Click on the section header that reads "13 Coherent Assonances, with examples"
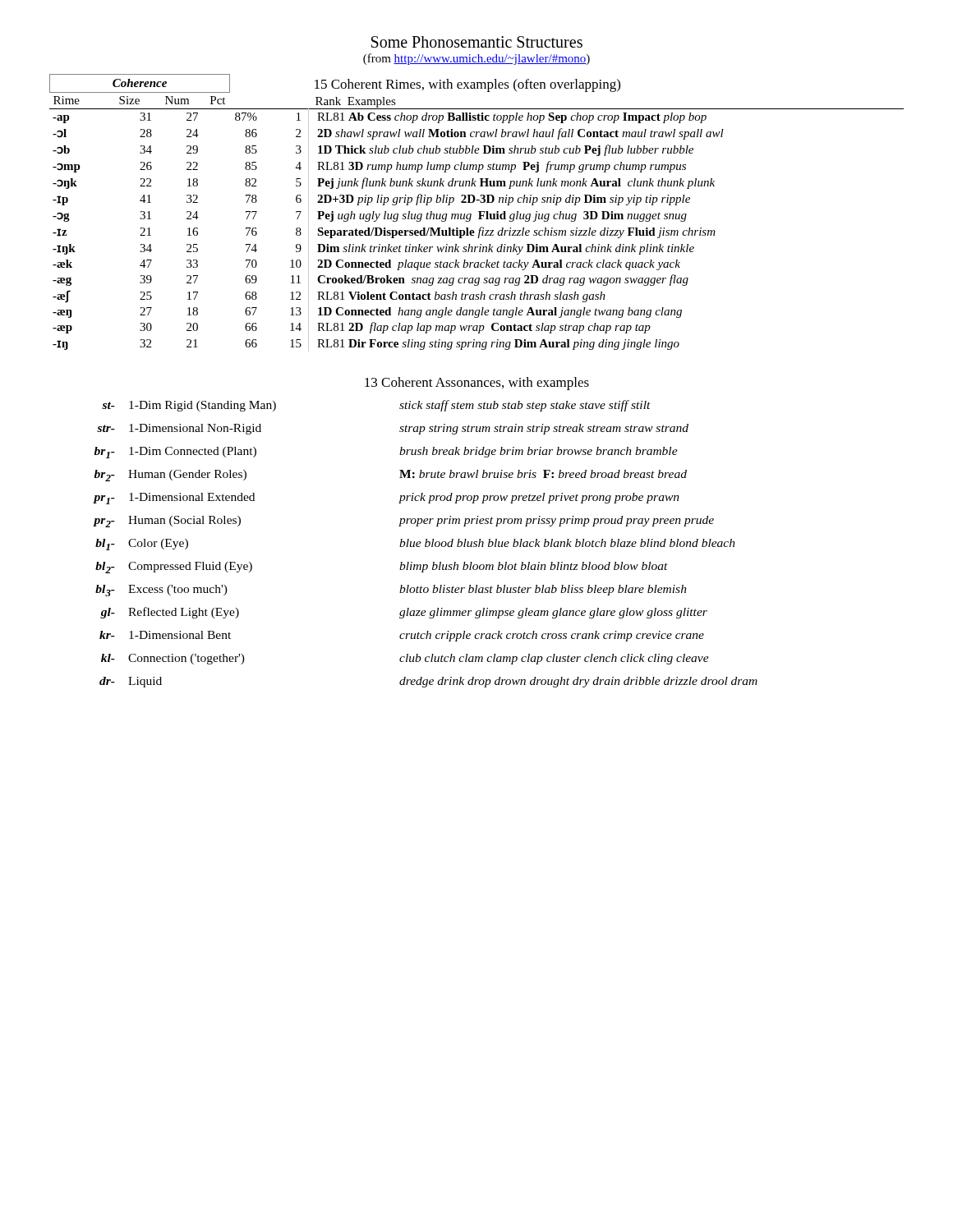Screen dimensions: 1232x953 coord(476,382)
